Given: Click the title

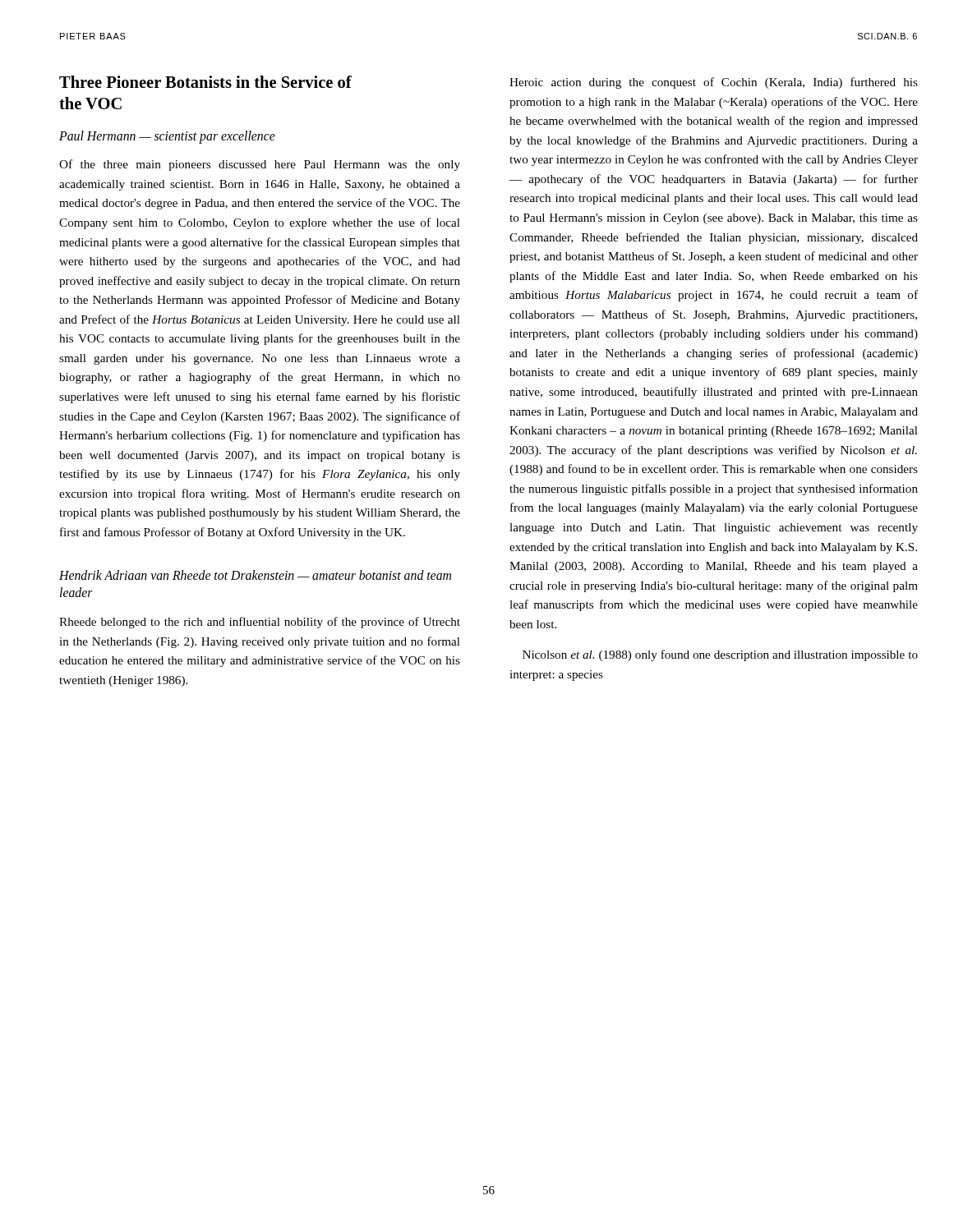Looking at the screenshot, I should [x=205, y=93].
